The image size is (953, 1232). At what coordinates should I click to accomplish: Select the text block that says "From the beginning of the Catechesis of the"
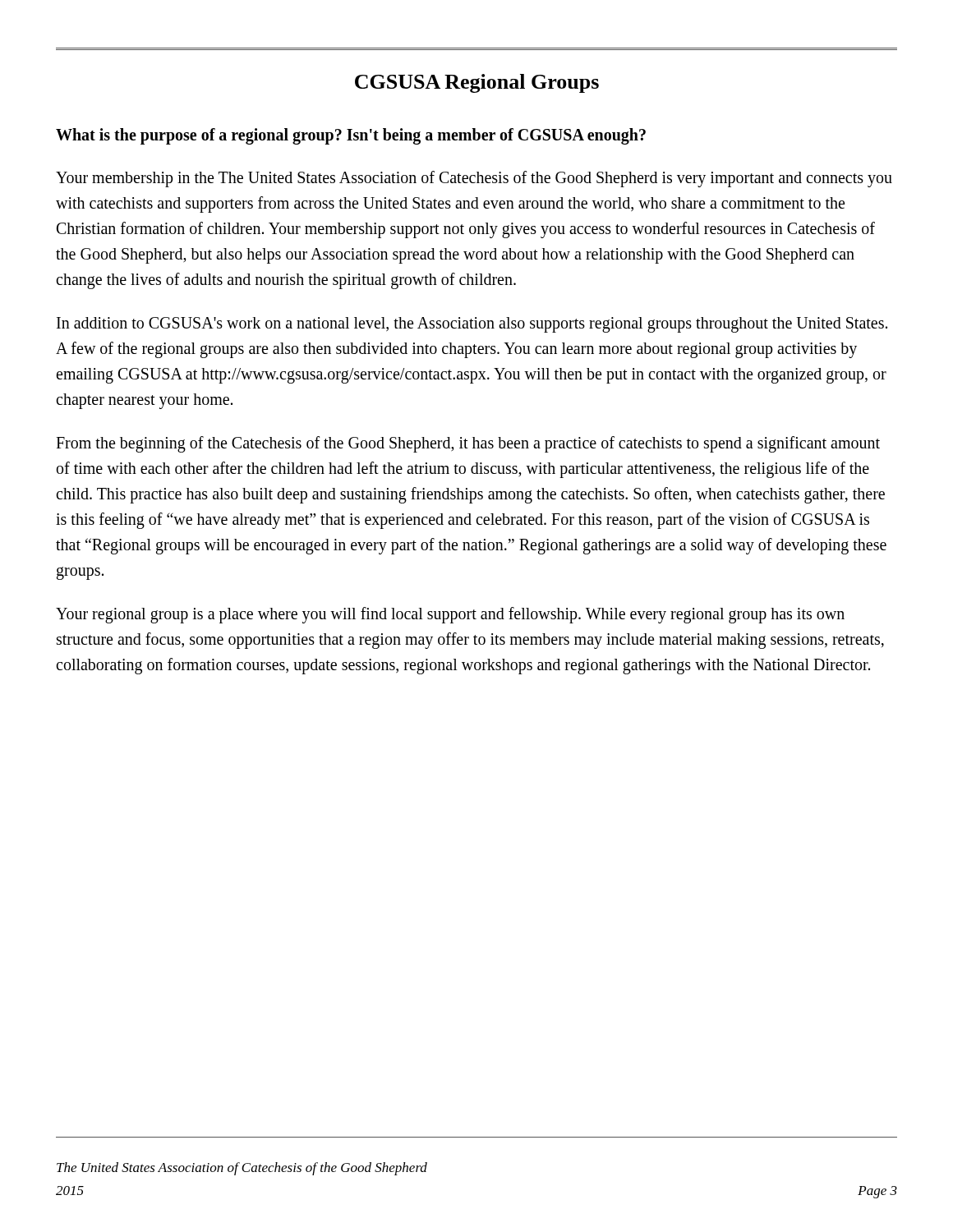point(471,506)
